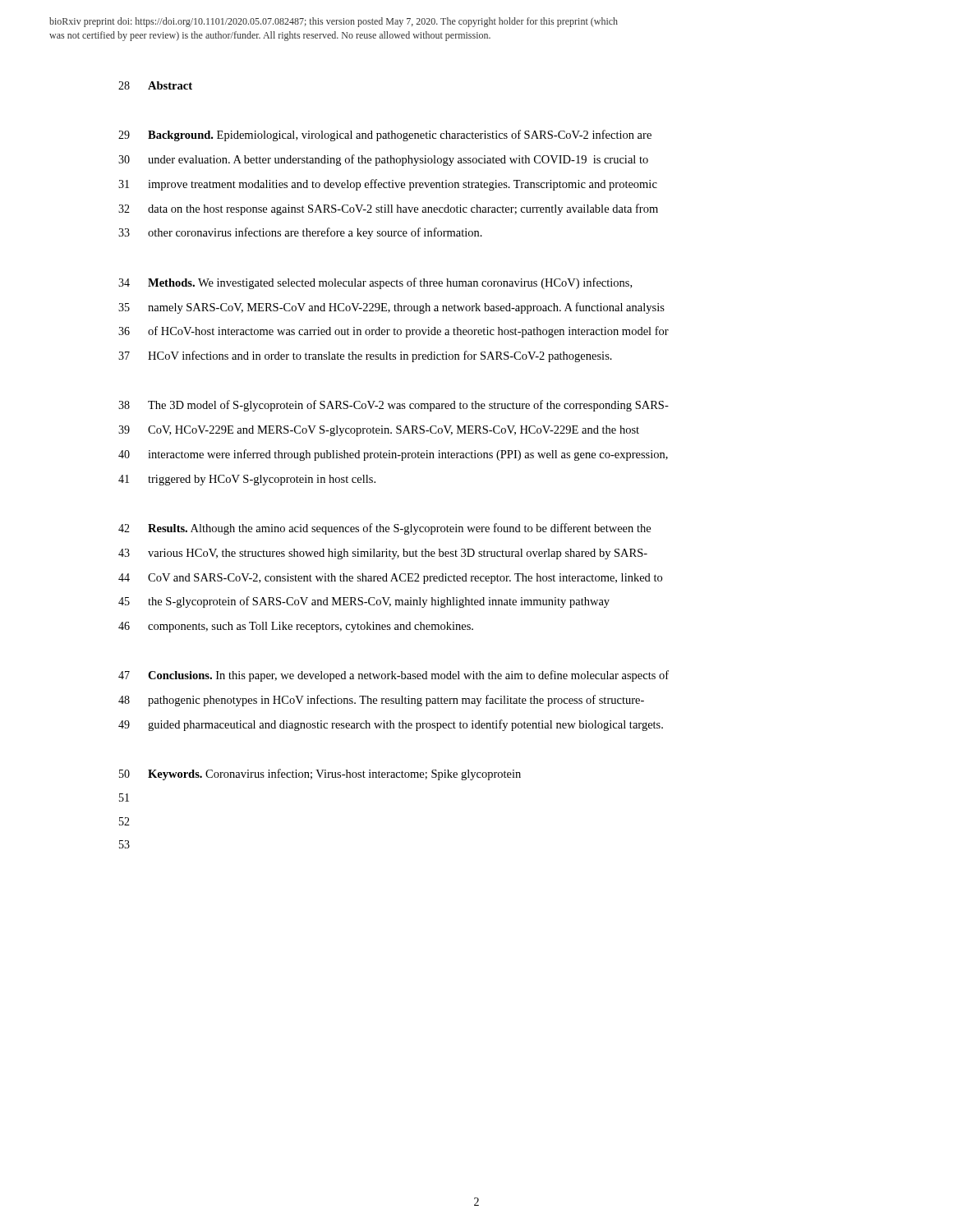
Task: Point to "28 Abstract"
Action: click(155, 85)
